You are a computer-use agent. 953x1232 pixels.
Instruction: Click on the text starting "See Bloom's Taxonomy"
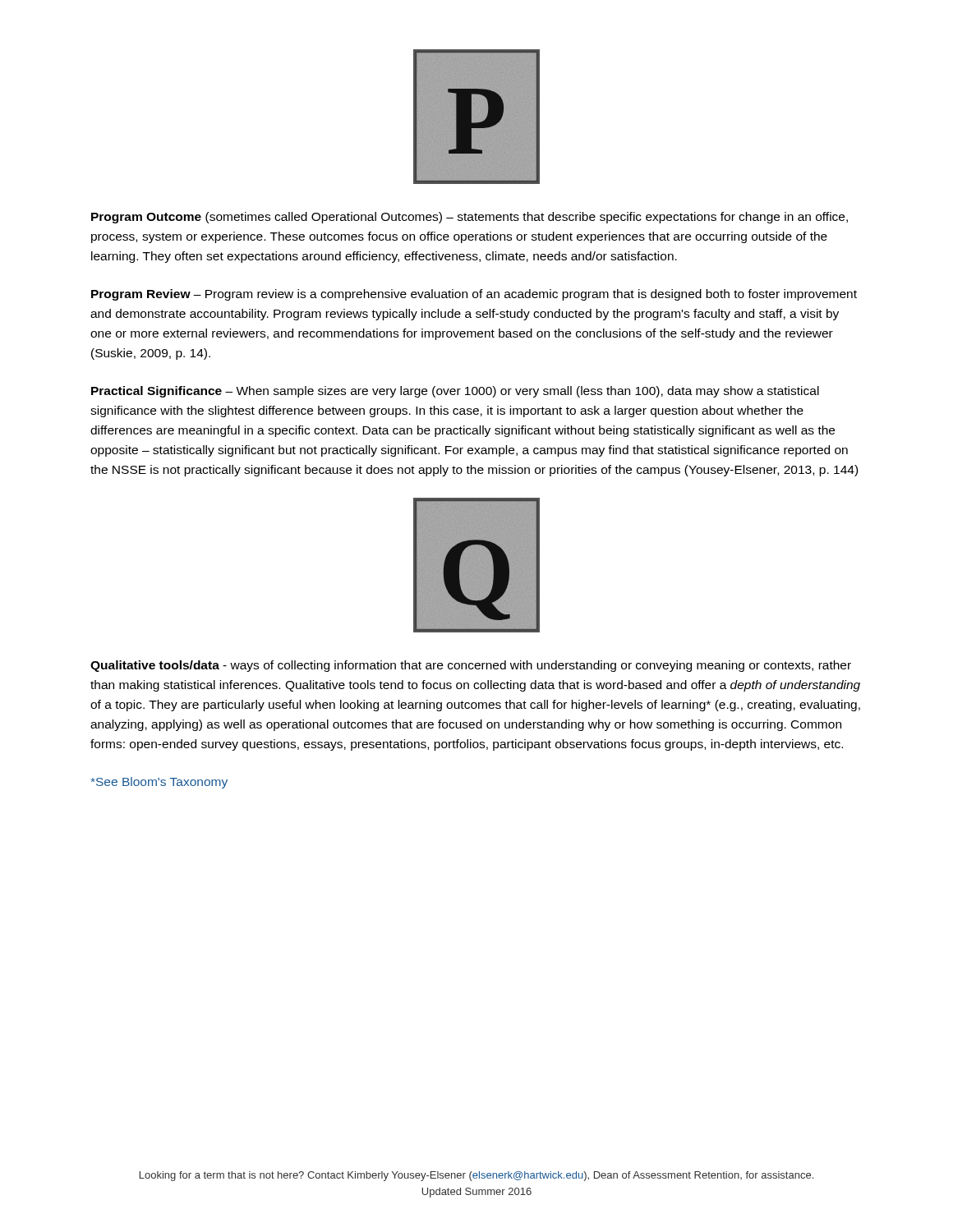[x=159, y=782]
